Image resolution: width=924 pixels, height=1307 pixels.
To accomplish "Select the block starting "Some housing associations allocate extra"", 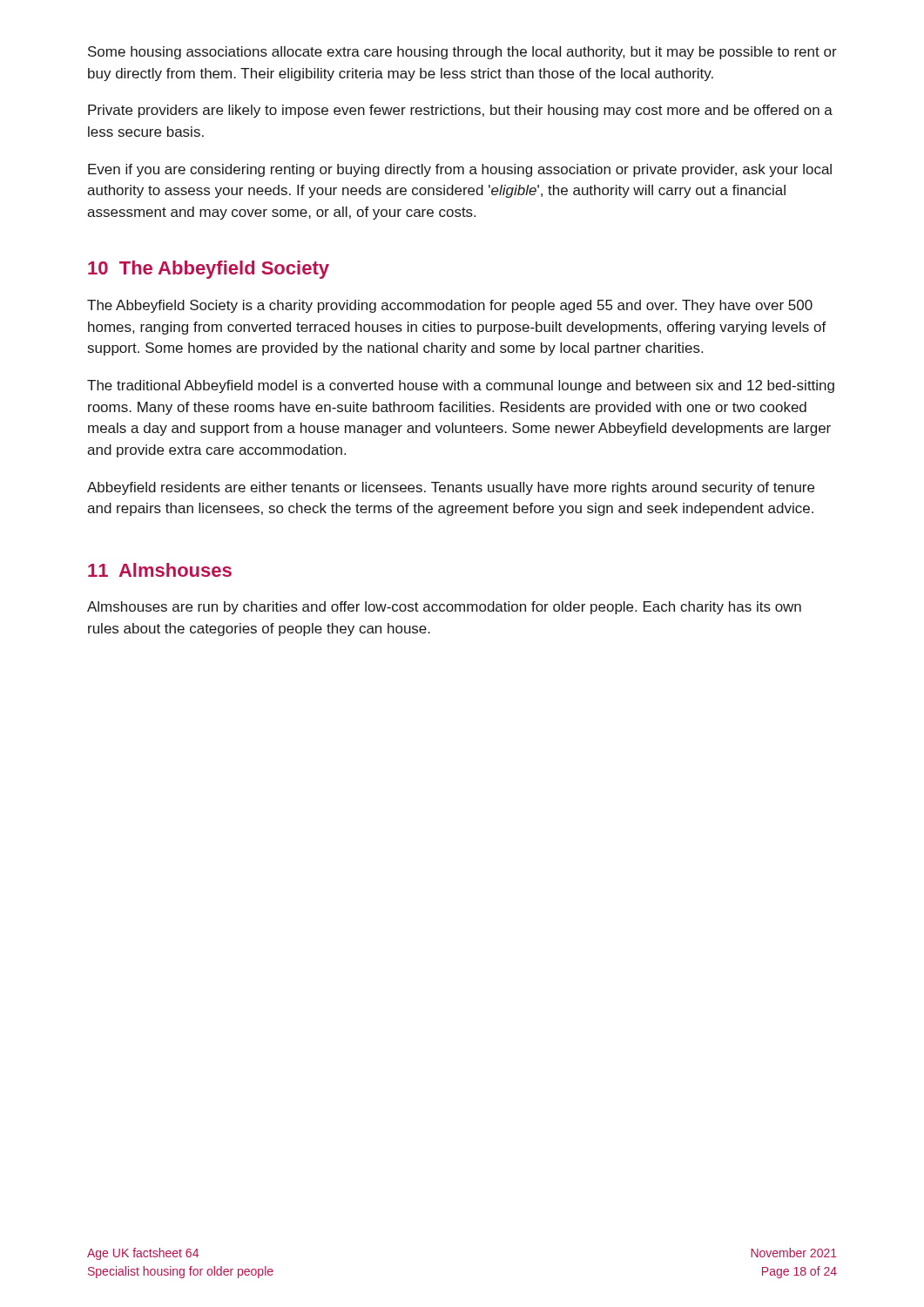I will 462,63.
